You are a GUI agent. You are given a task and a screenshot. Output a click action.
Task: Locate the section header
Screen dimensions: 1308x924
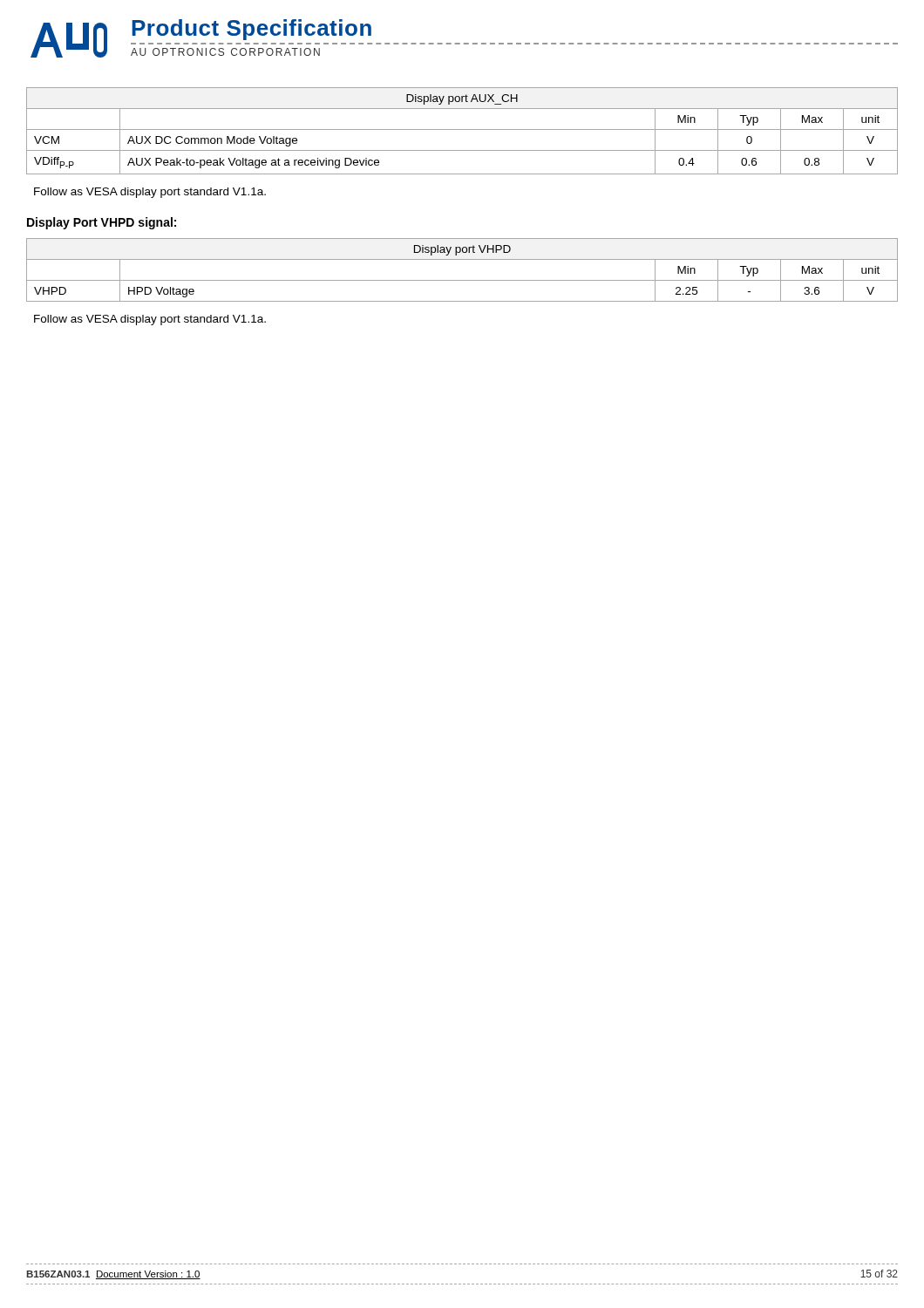click(x=102, y=222)
